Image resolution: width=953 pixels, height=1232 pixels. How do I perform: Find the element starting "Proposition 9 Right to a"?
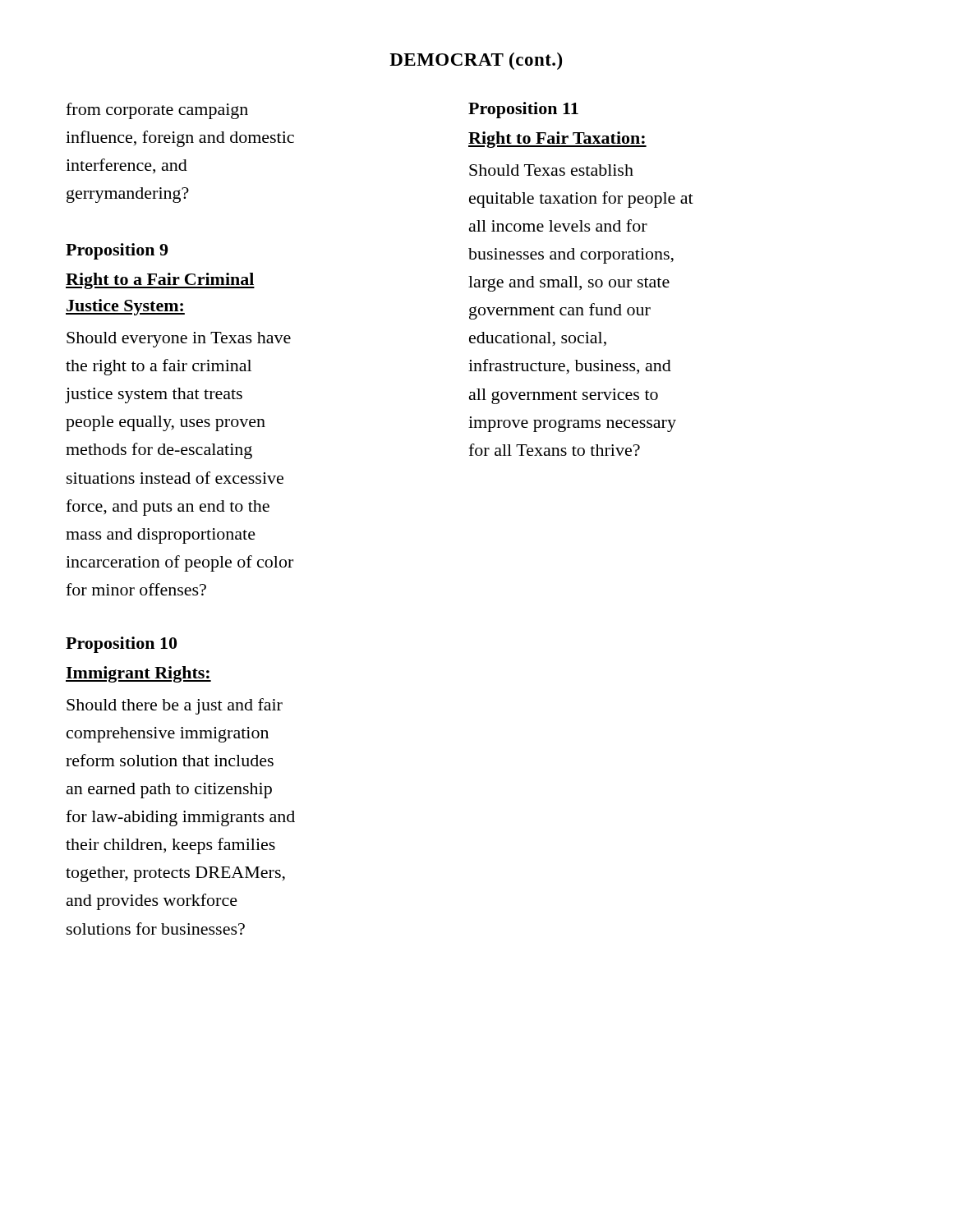click(x=242, y=420)
